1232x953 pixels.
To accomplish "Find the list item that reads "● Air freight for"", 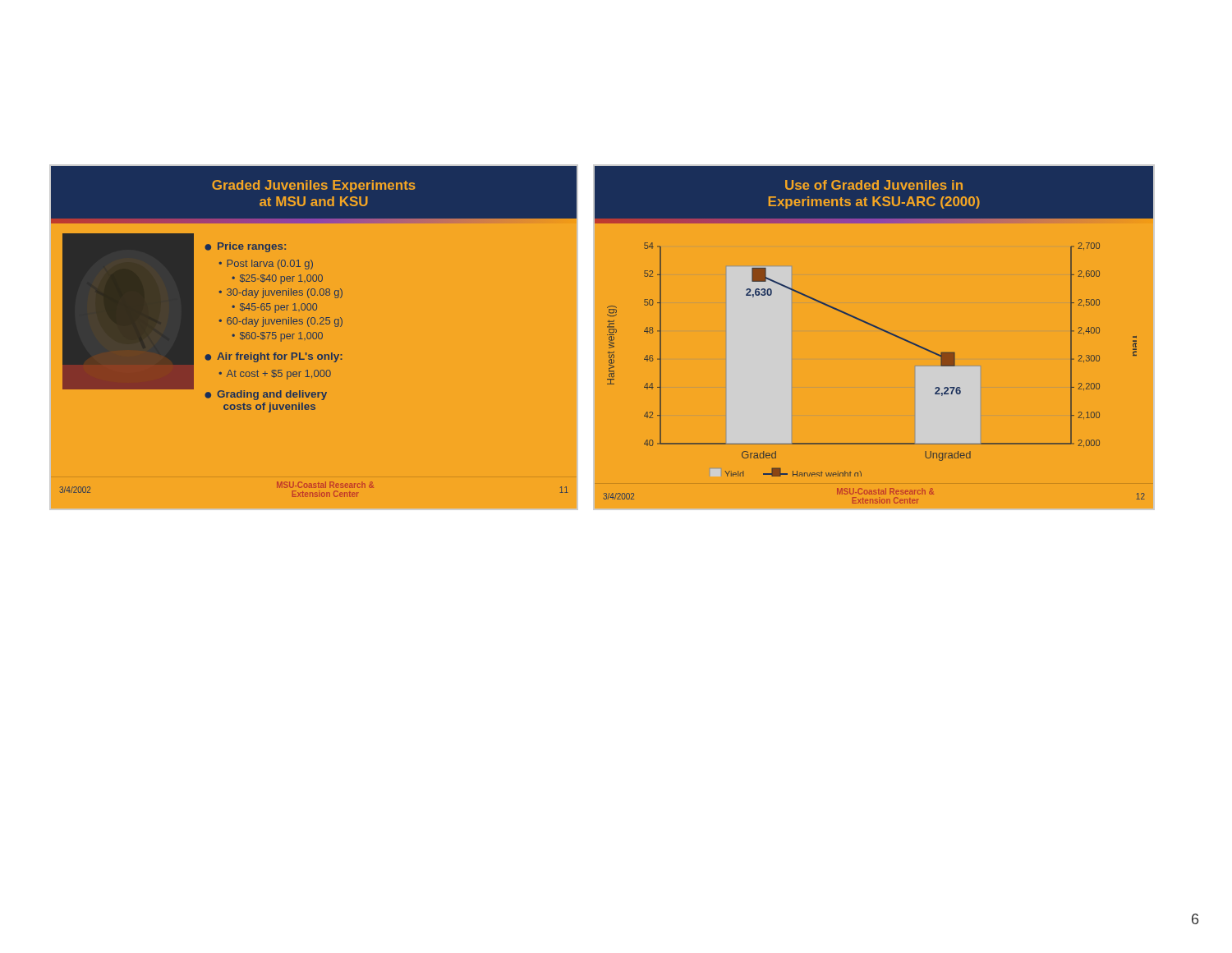I will point(273,357).
